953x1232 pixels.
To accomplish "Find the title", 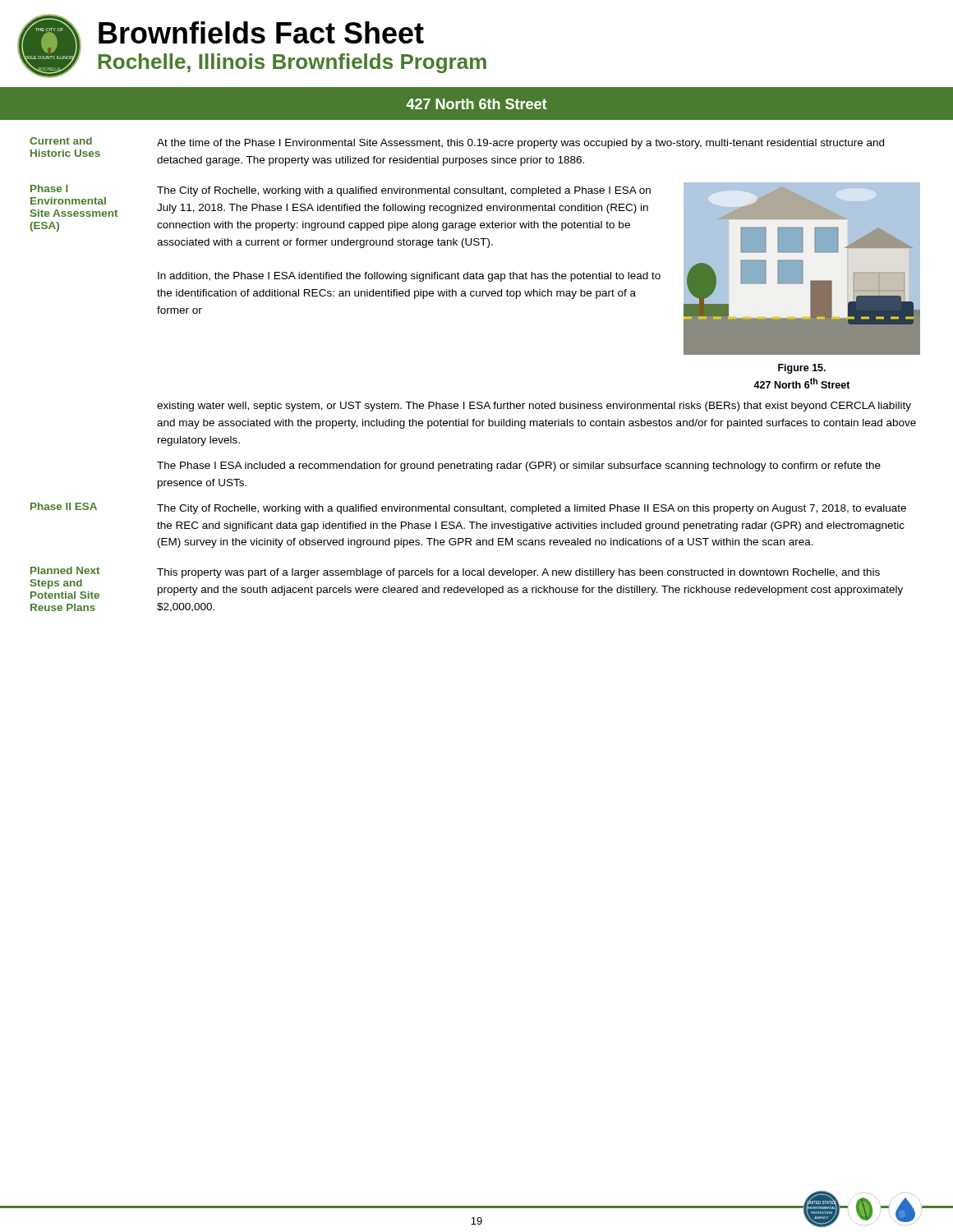I will click(x=476, y=104).
